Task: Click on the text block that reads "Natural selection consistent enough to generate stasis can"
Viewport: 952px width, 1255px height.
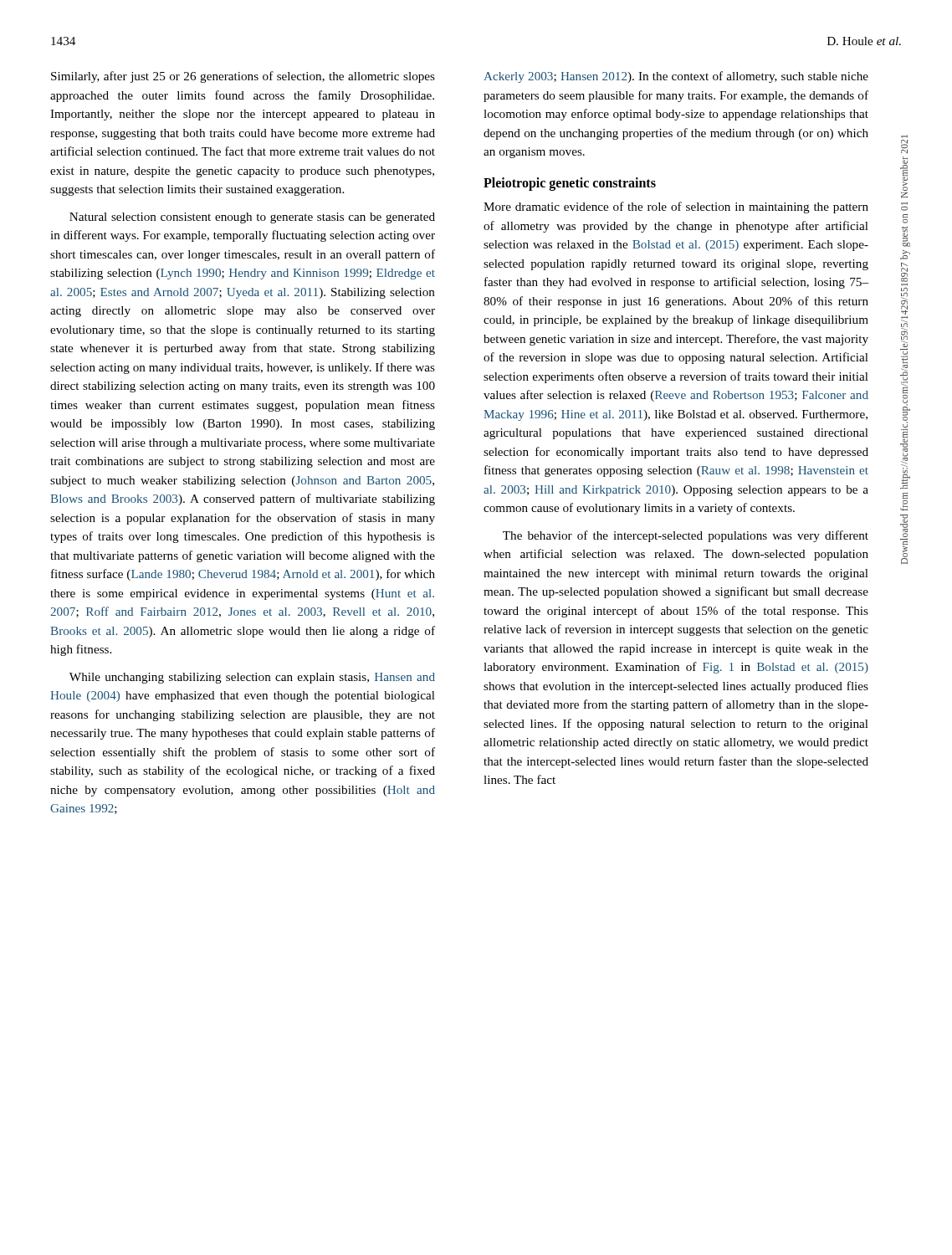Action: coord(243,433)
